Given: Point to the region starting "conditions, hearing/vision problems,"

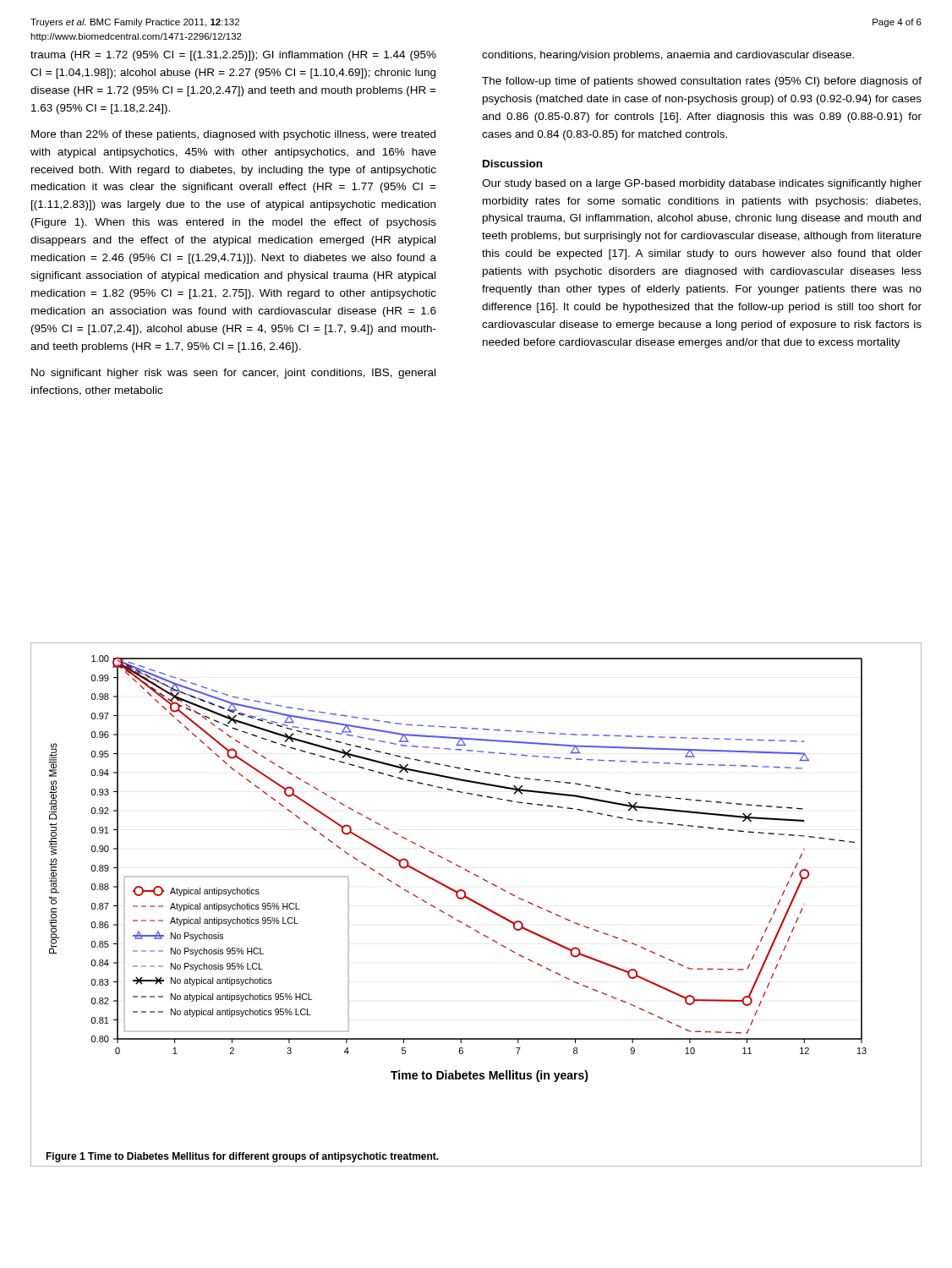Looking at the screenshot, I should pos(668,55).
